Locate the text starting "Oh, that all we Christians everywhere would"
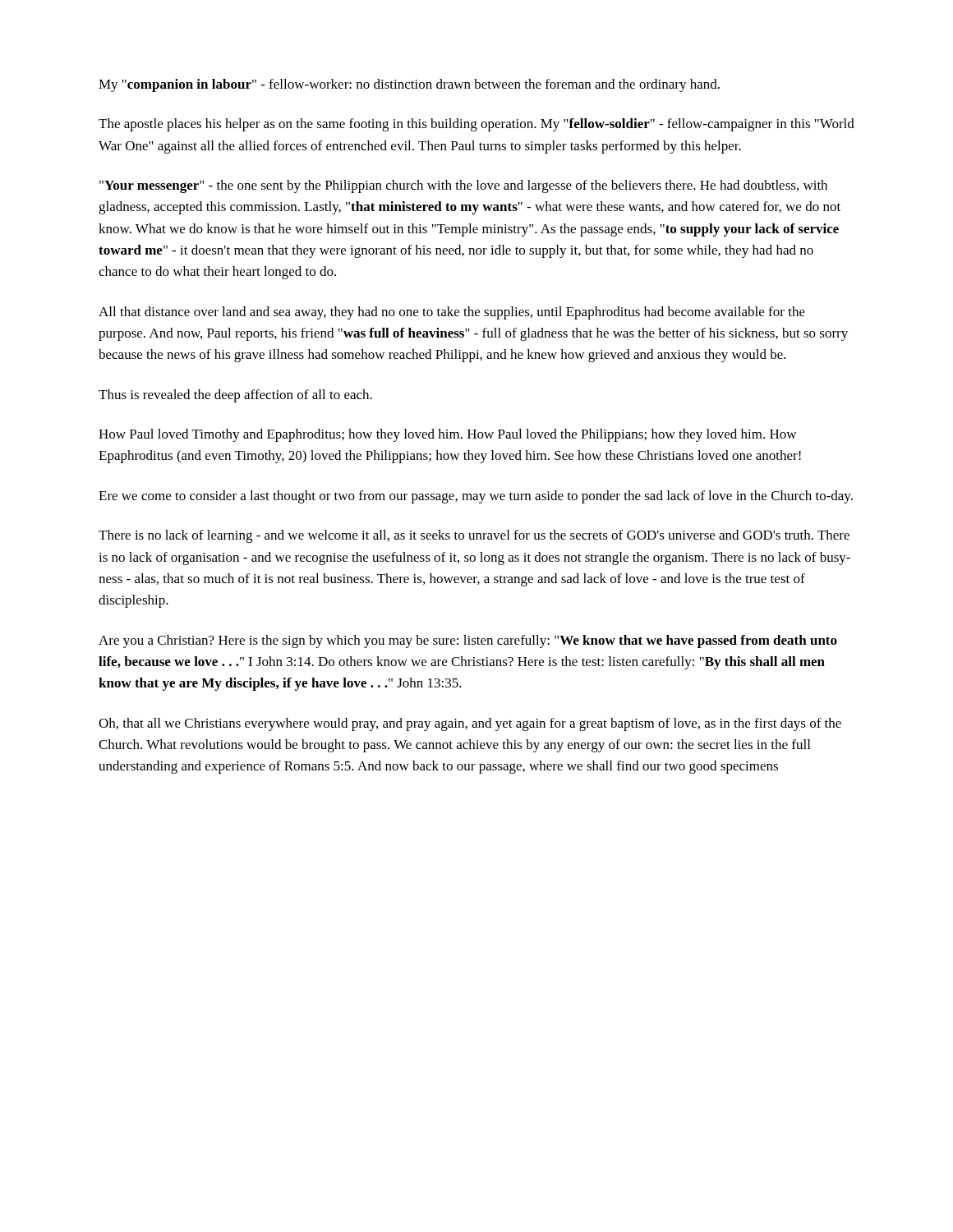The height and width of the screenshot is (1232, 953). point(470,744)
